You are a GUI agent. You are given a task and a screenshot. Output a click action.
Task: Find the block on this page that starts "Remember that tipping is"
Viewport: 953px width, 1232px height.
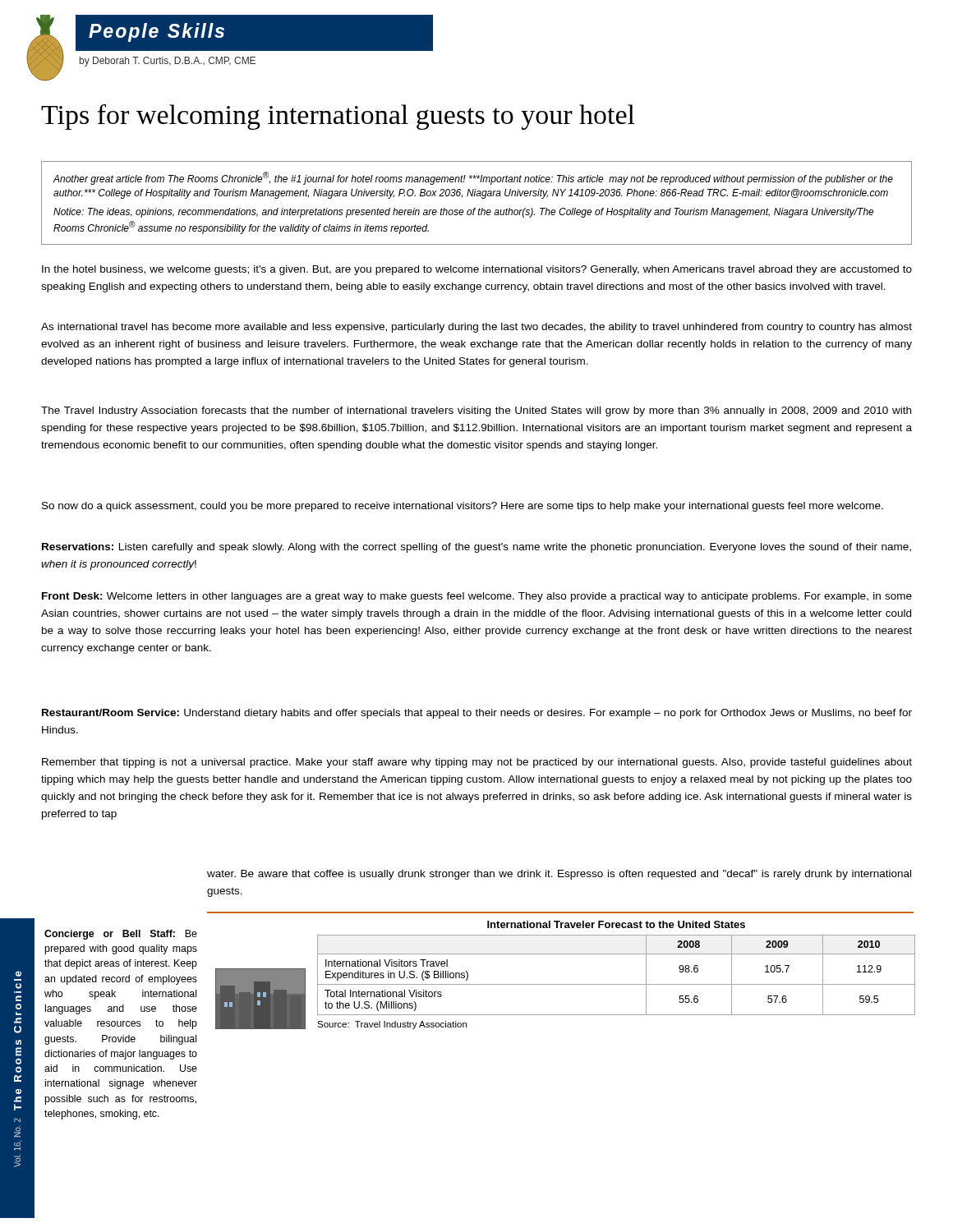point(476,788)
